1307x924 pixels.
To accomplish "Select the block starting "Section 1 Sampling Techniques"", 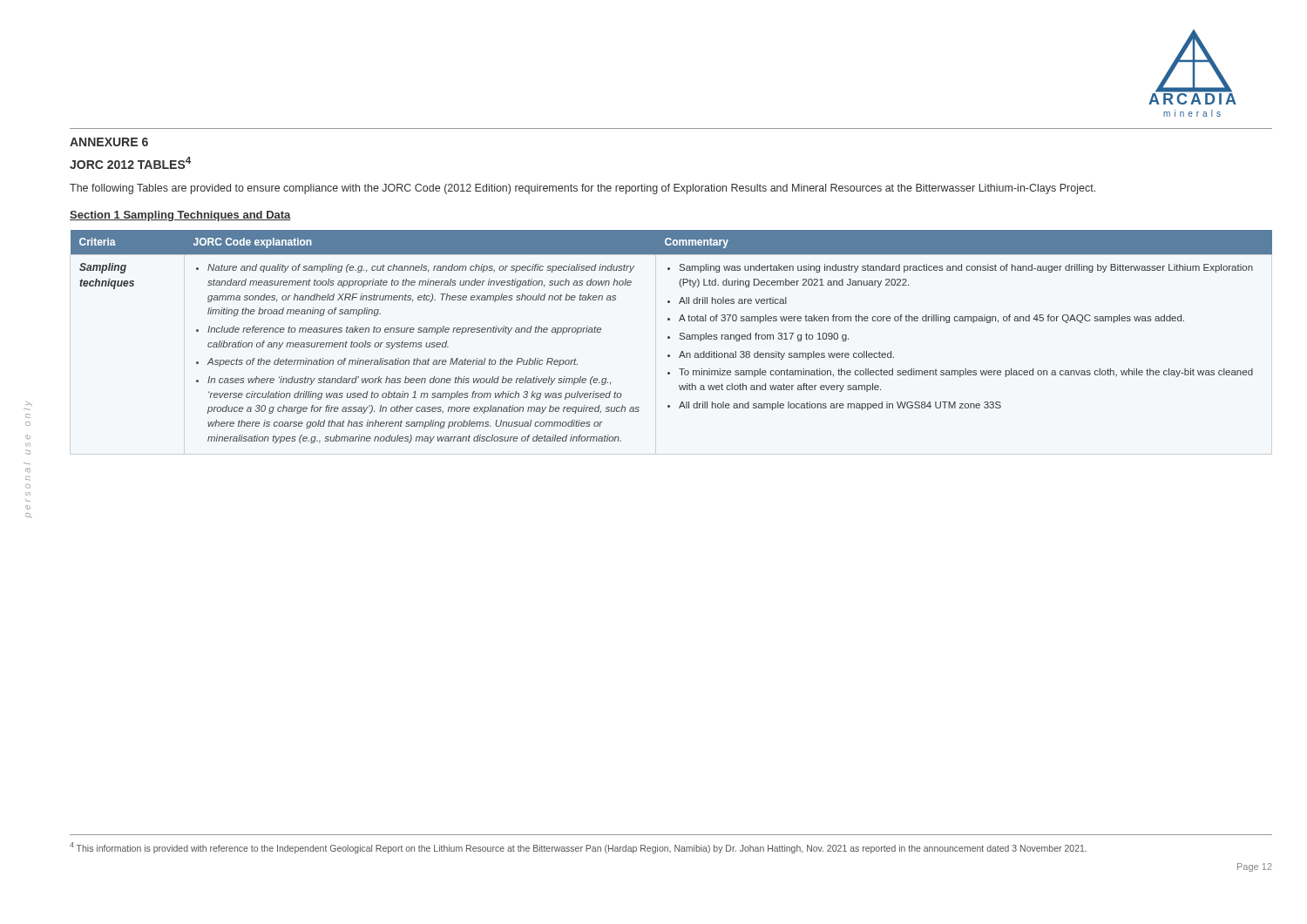I will point(180,215).
